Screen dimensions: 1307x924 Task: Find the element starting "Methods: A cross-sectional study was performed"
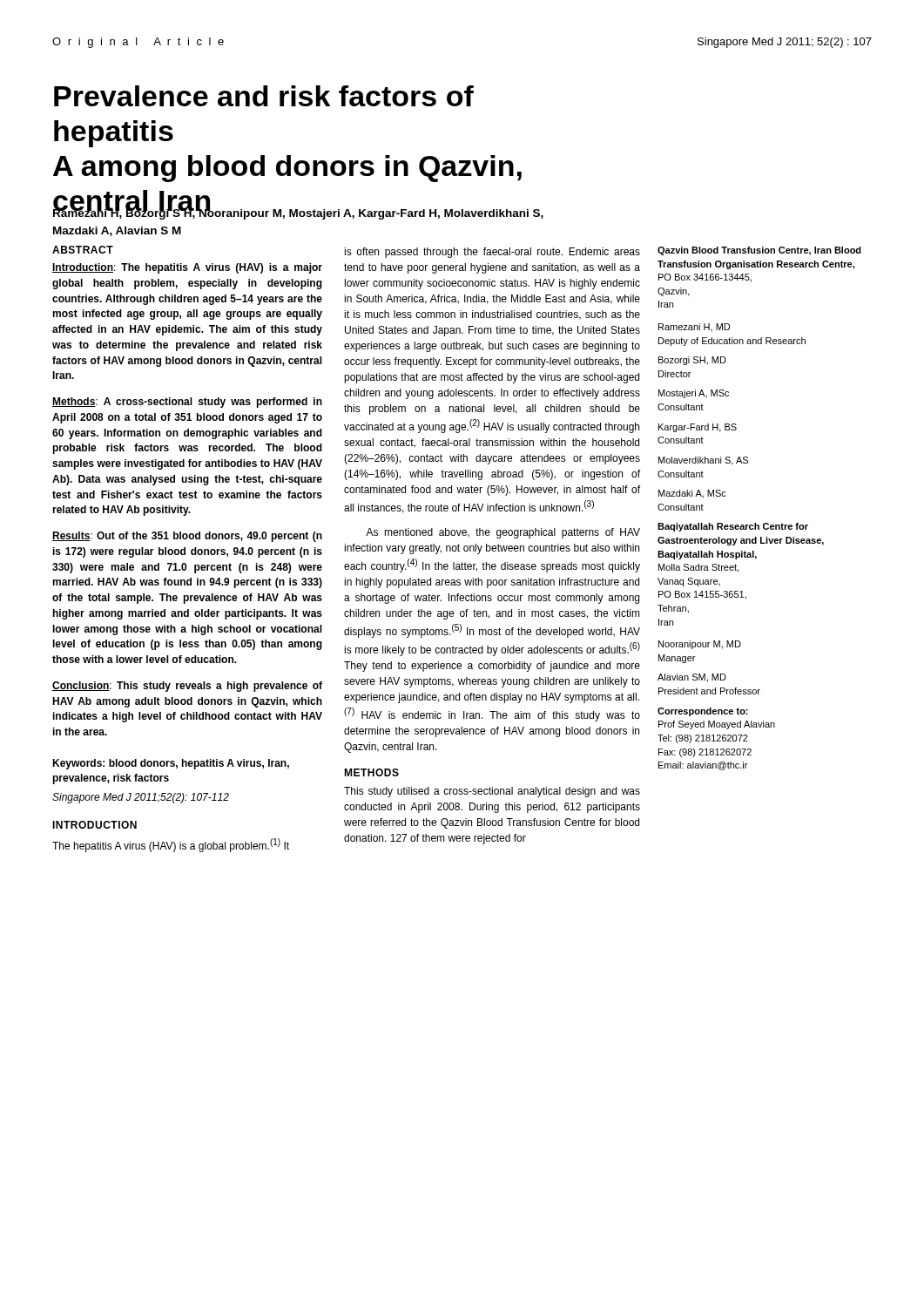tap(187, 457)
